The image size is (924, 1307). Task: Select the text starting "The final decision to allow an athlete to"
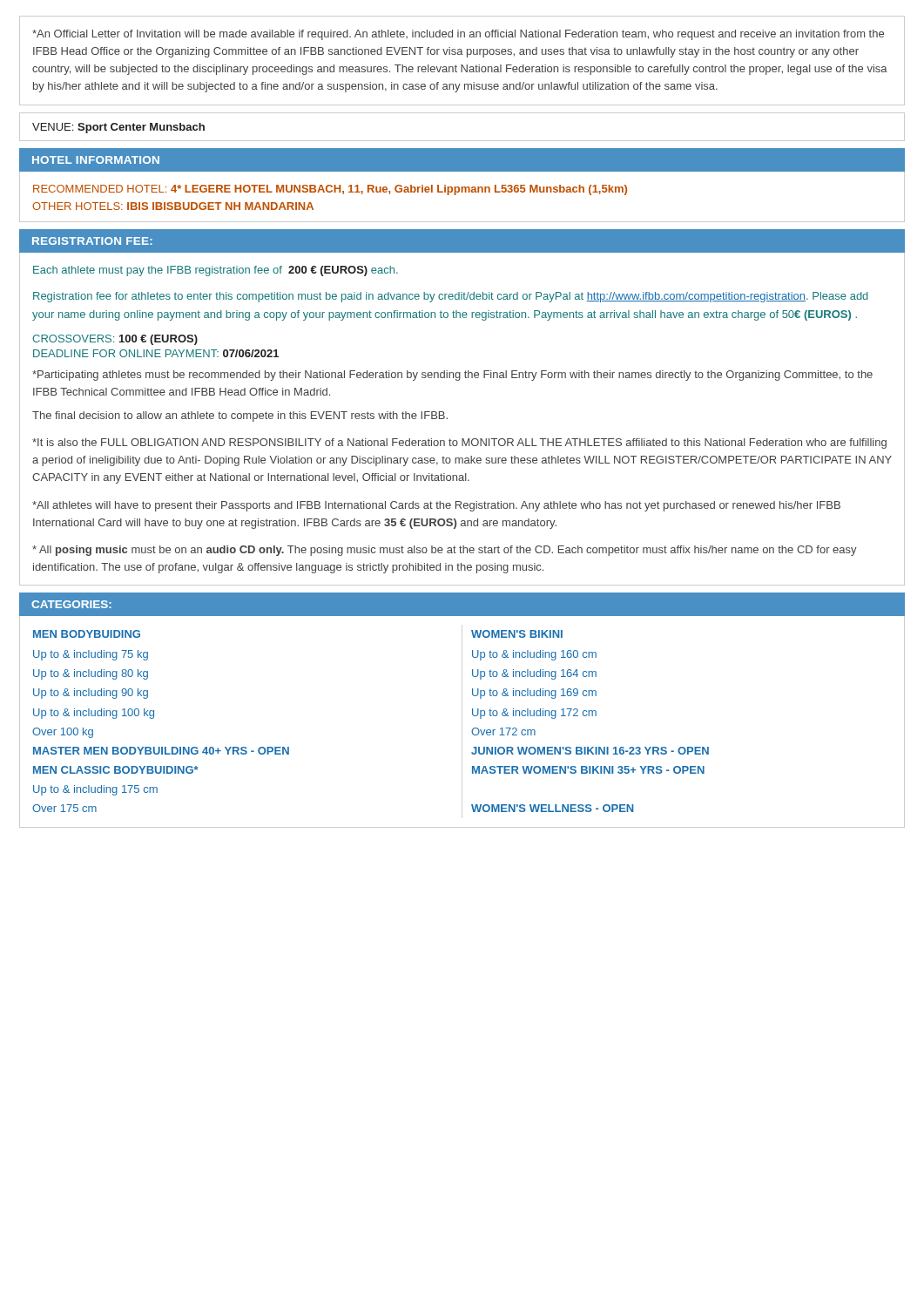pos(240,415)
